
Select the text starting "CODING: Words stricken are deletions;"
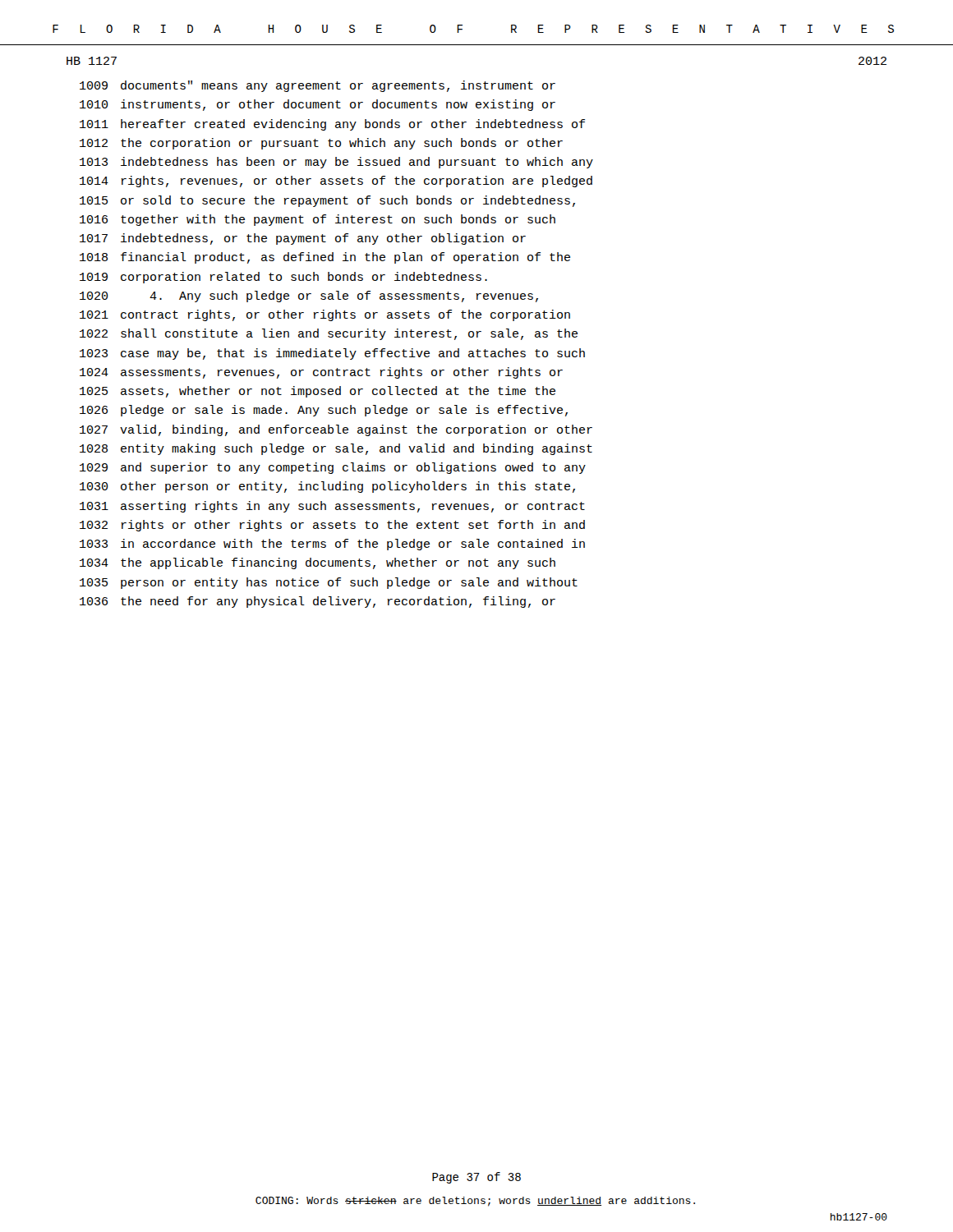click(476, 1201)
